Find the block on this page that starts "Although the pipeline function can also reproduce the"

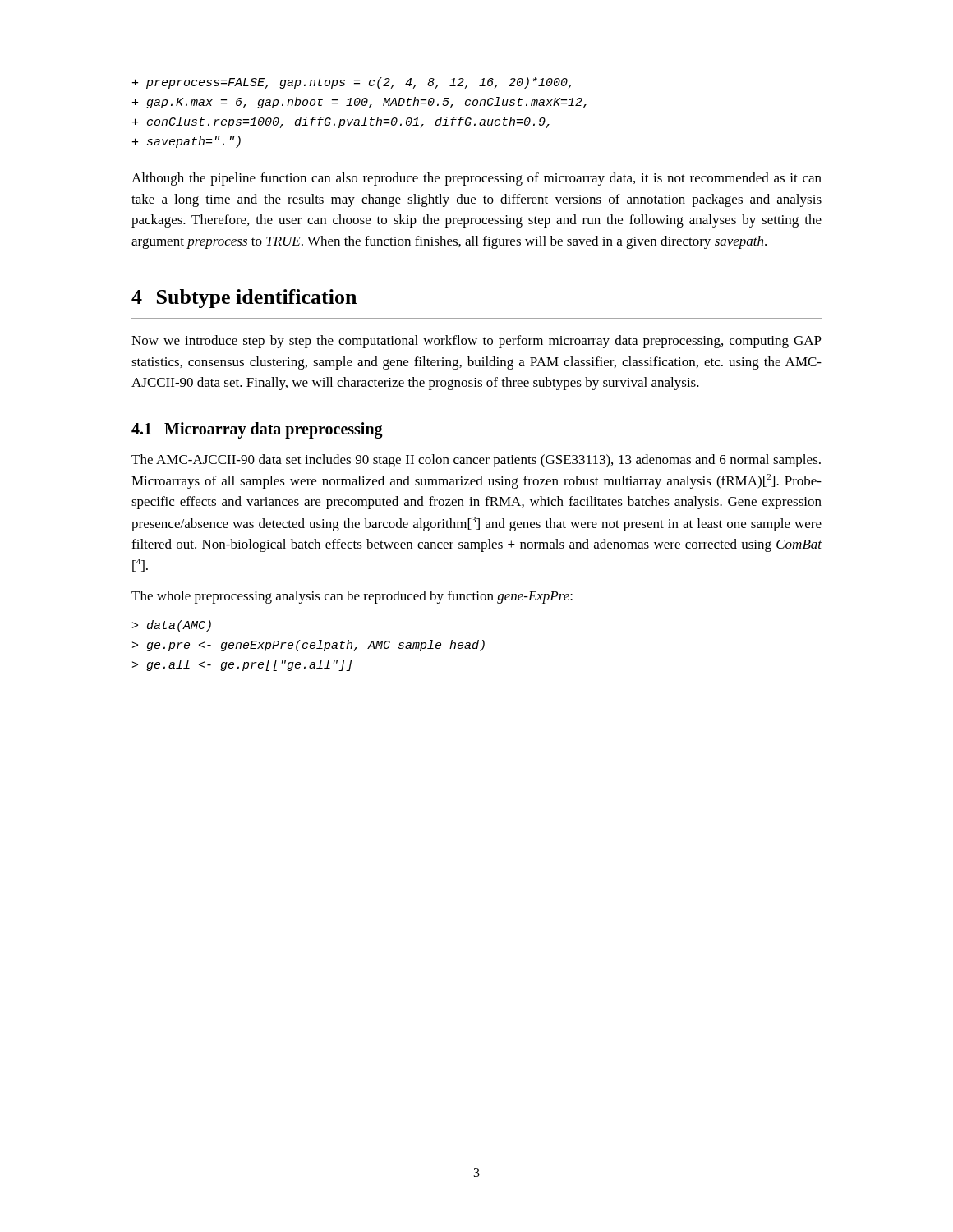(x=476, y=209)
